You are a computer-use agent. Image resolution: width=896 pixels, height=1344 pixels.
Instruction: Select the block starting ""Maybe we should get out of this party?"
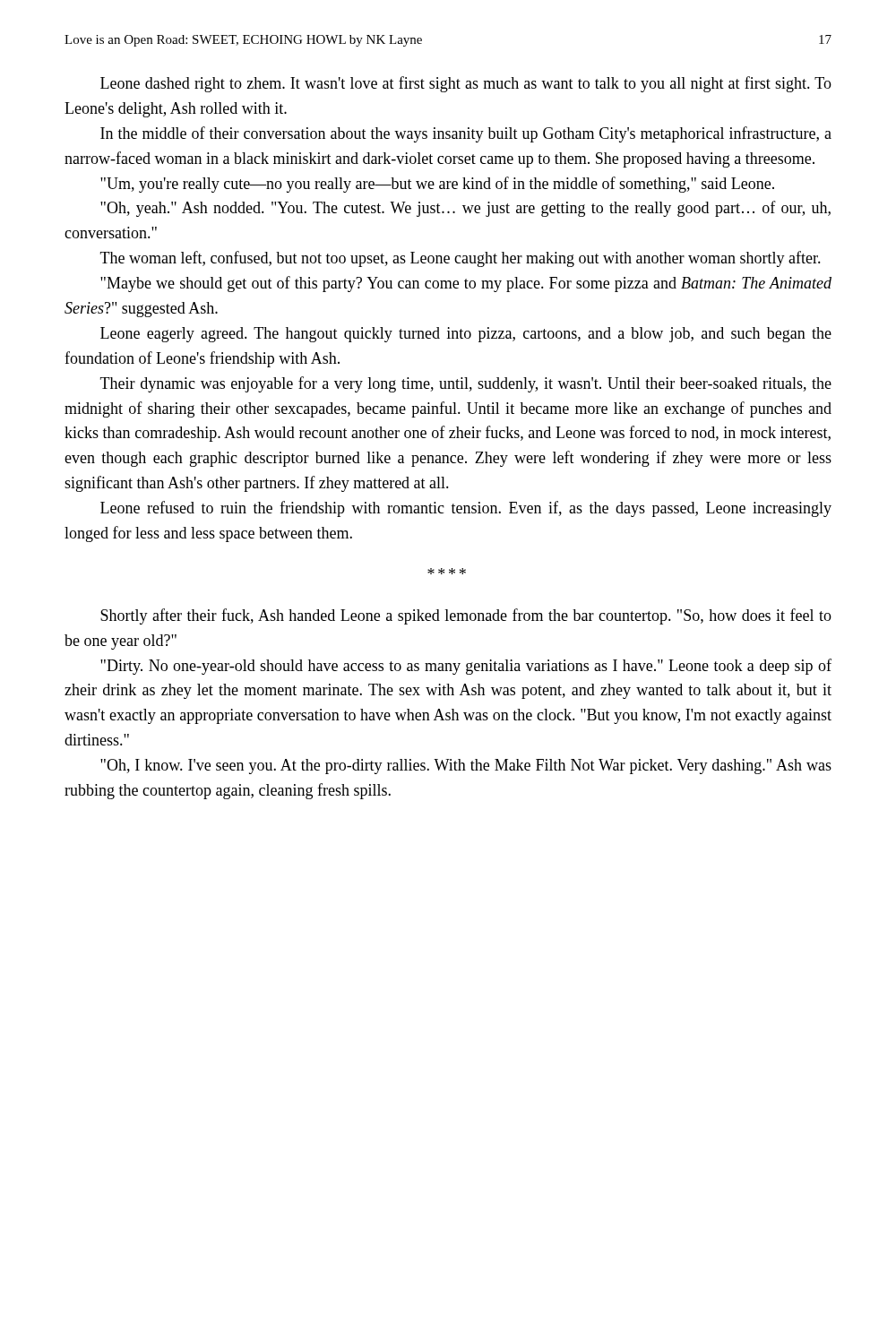(x=448, y=297)
